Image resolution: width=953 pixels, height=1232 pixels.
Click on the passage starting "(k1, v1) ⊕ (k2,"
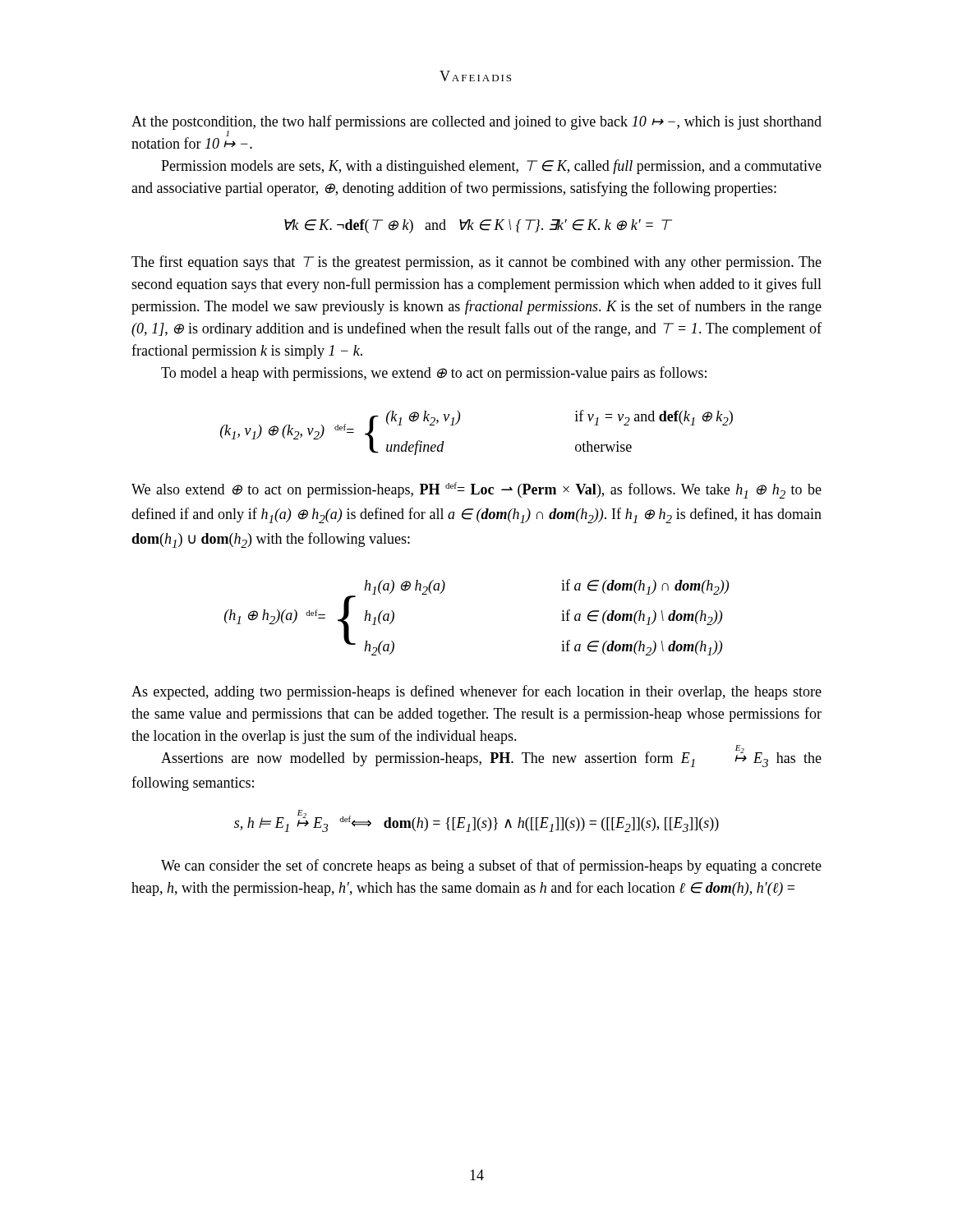point(476,432)
